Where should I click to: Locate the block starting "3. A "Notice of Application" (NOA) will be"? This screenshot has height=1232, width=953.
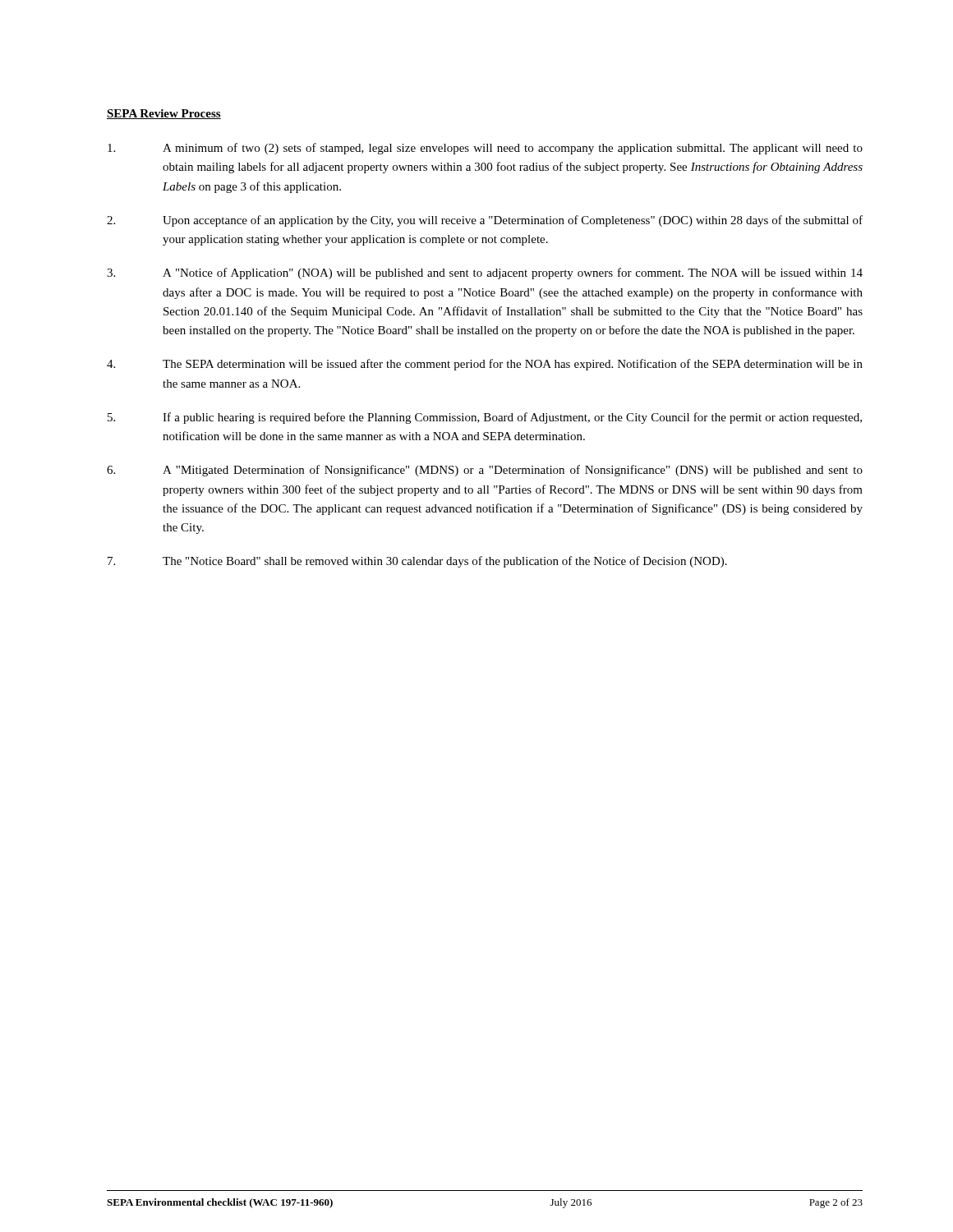pos(485,302)
